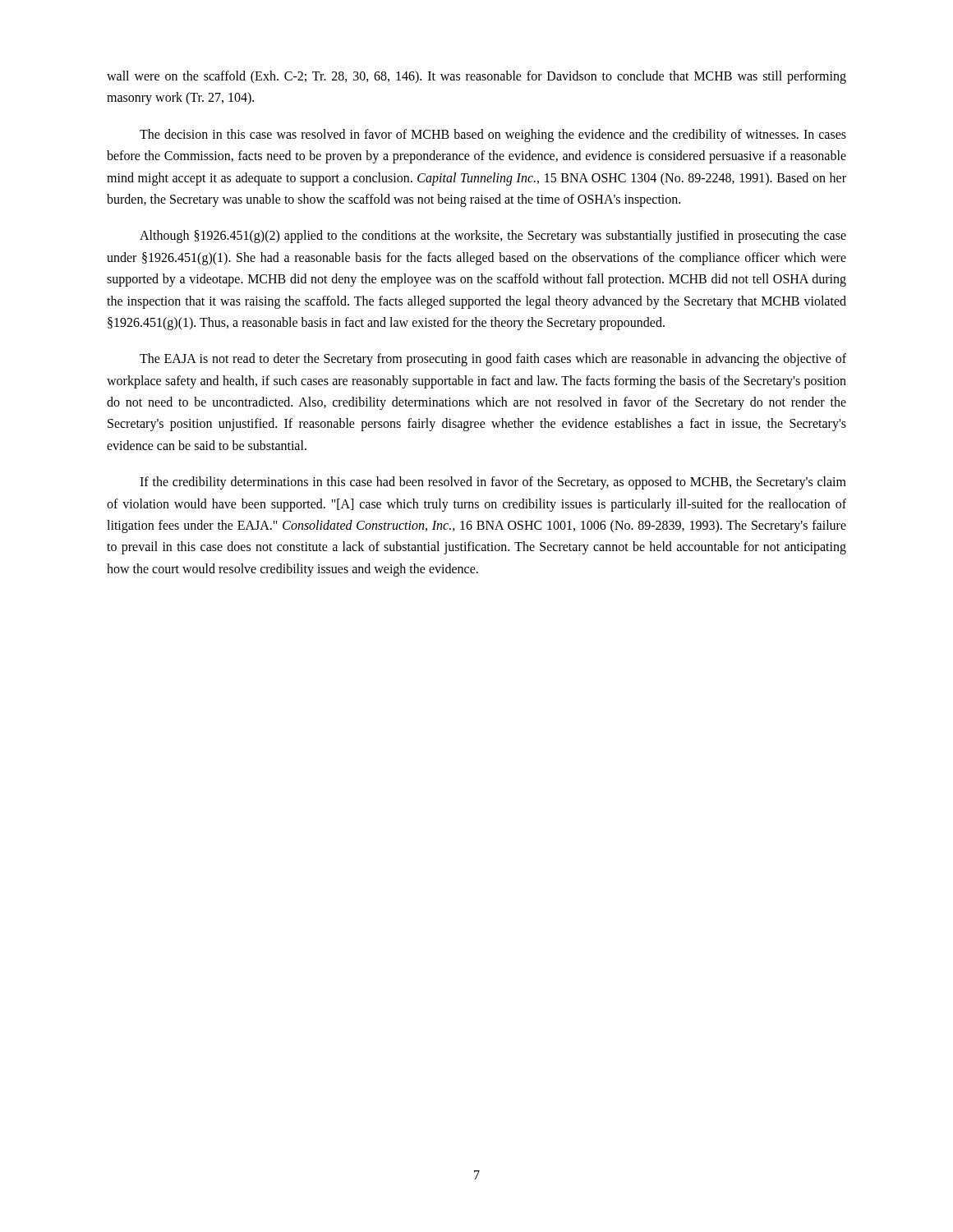Screen dimensions: 1232x953
Task: Find the block on this page that starts "If the credibility determinations in"
Action: tap(476, 525)
